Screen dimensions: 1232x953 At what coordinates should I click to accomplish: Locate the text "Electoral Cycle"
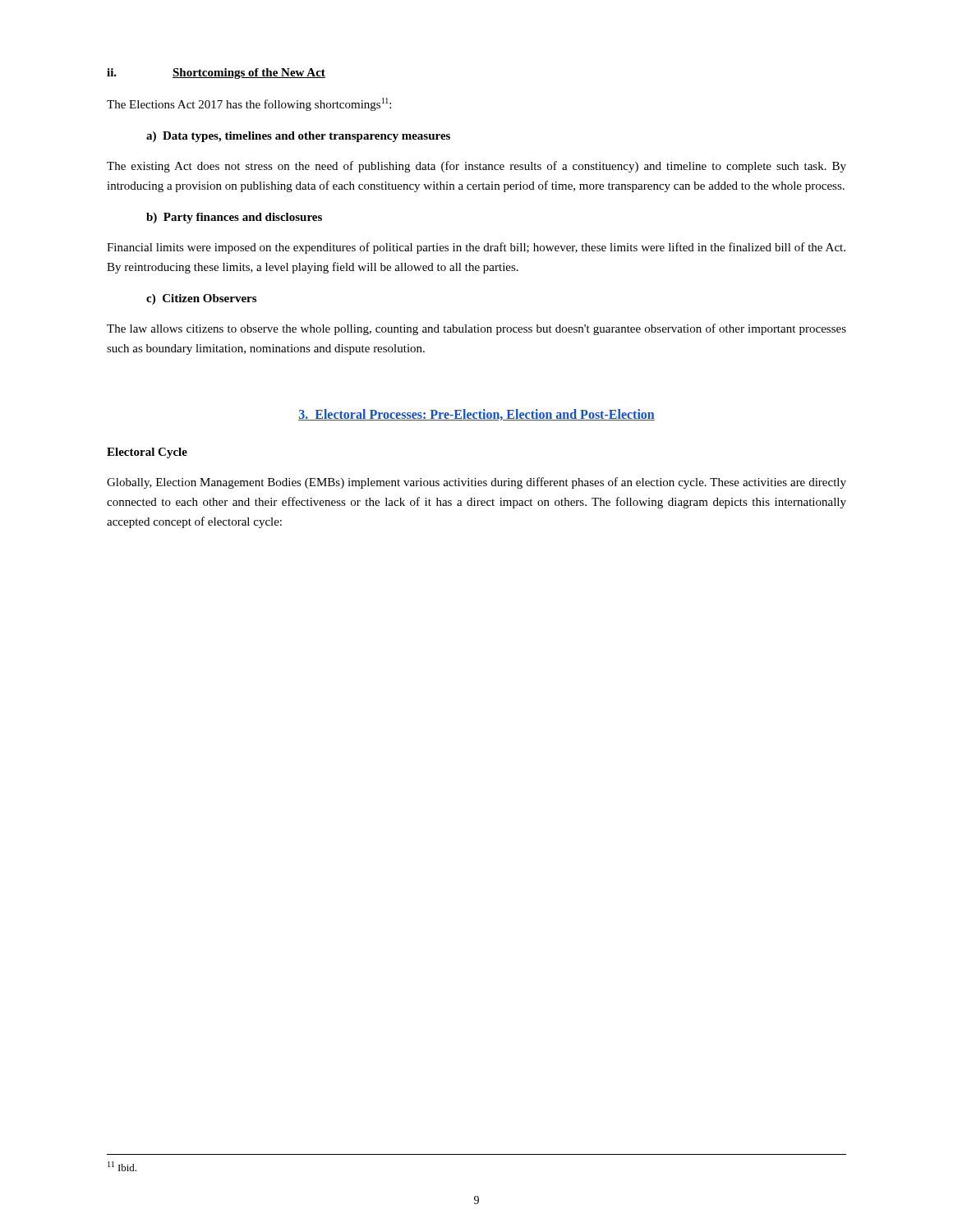click(147, 452)
